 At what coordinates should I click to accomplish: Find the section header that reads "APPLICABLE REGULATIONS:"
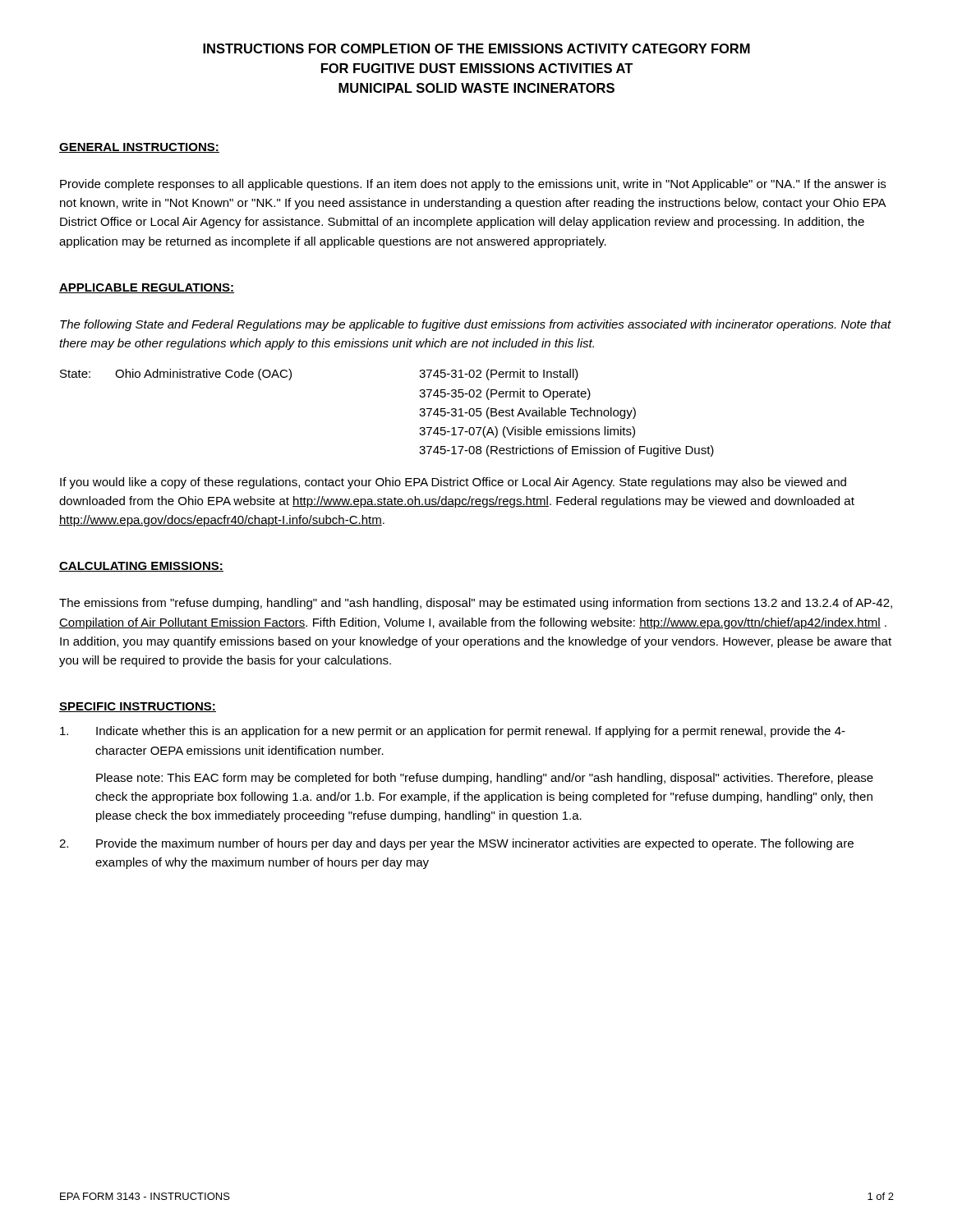[x=147, y=287]
